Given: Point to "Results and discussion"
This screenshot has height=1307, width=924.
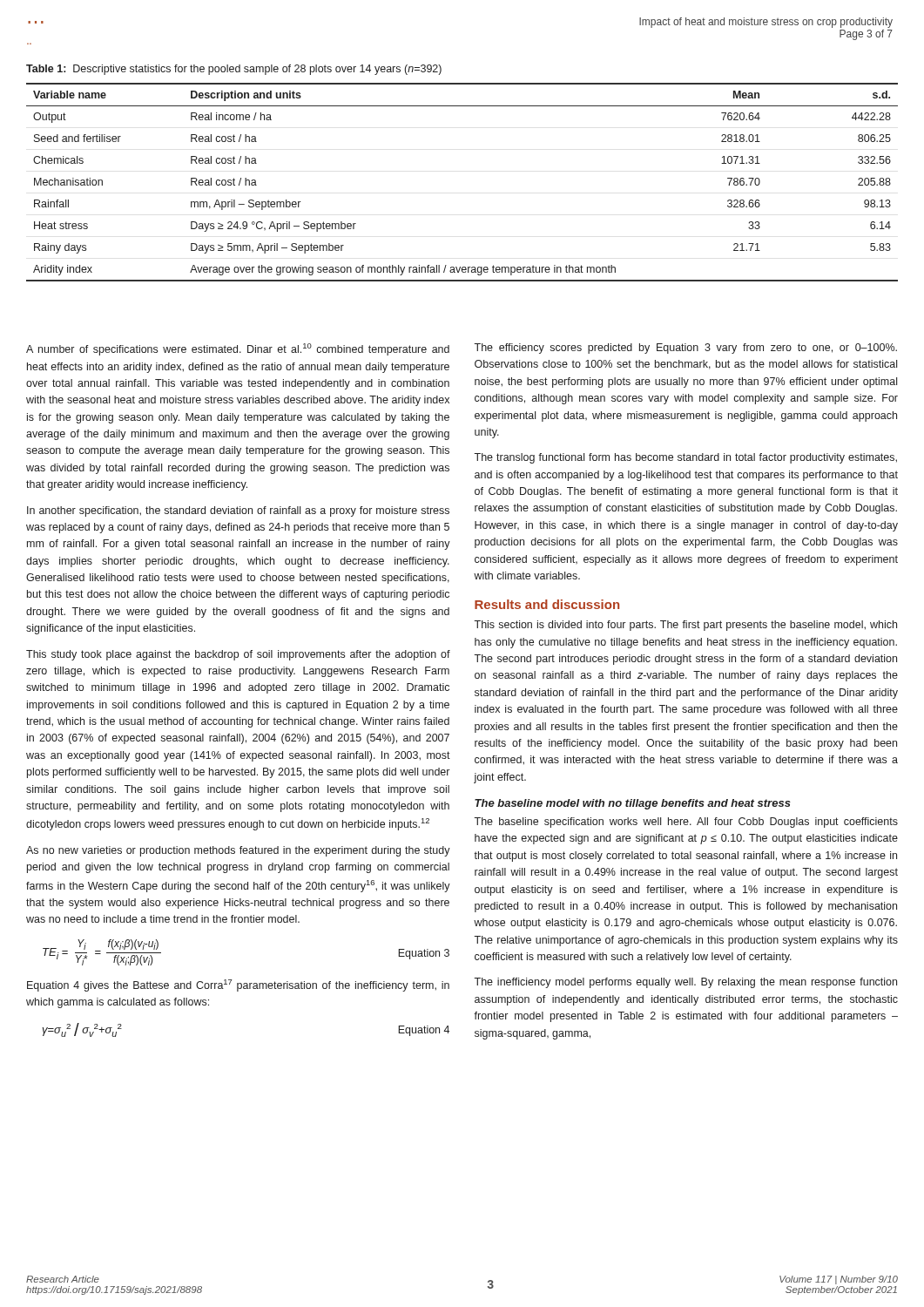Looking at the screenshot, I should [547, 604].
